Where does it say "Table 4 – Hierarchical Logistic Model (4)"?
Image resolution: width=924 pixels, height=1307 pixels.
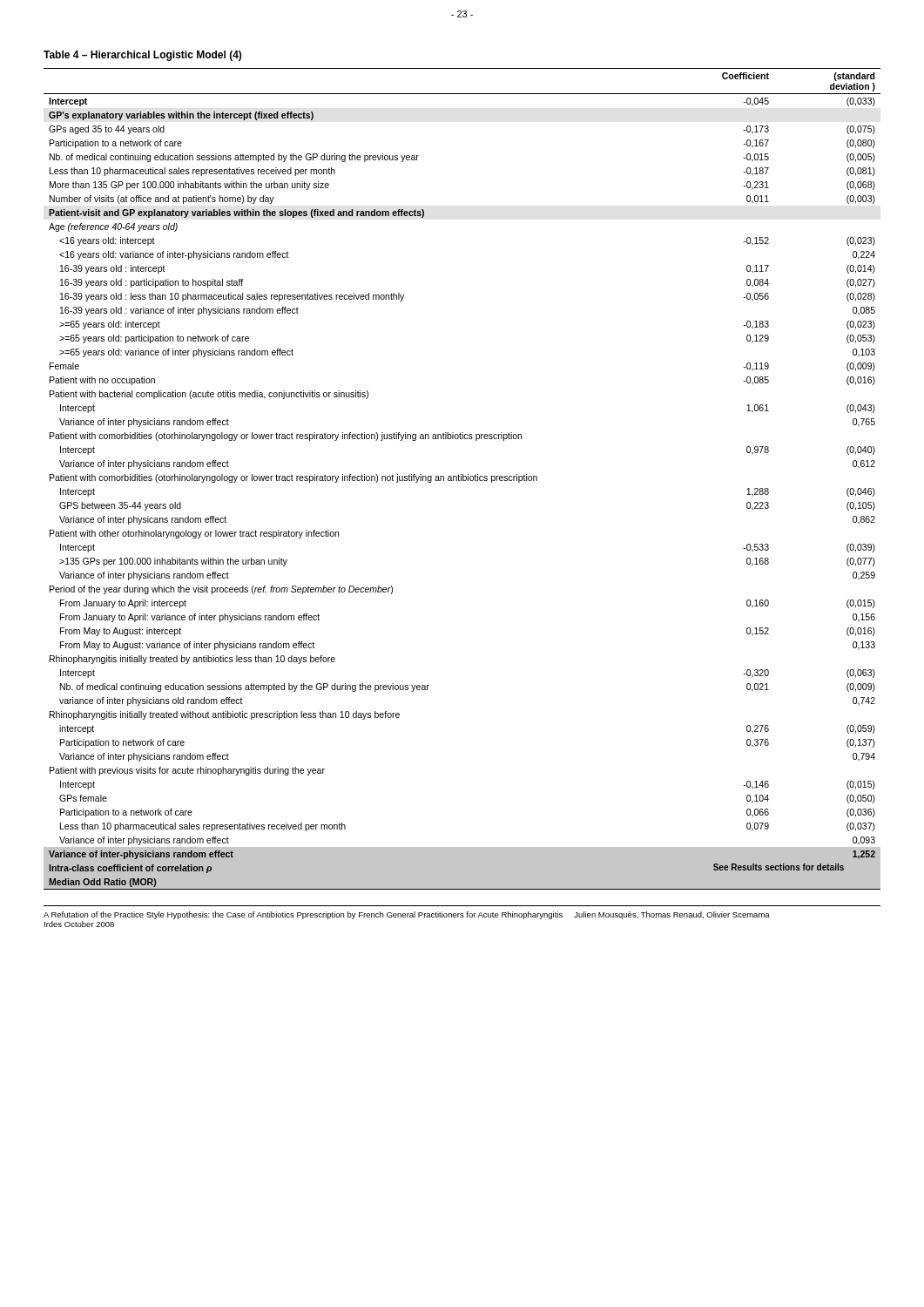143,55
